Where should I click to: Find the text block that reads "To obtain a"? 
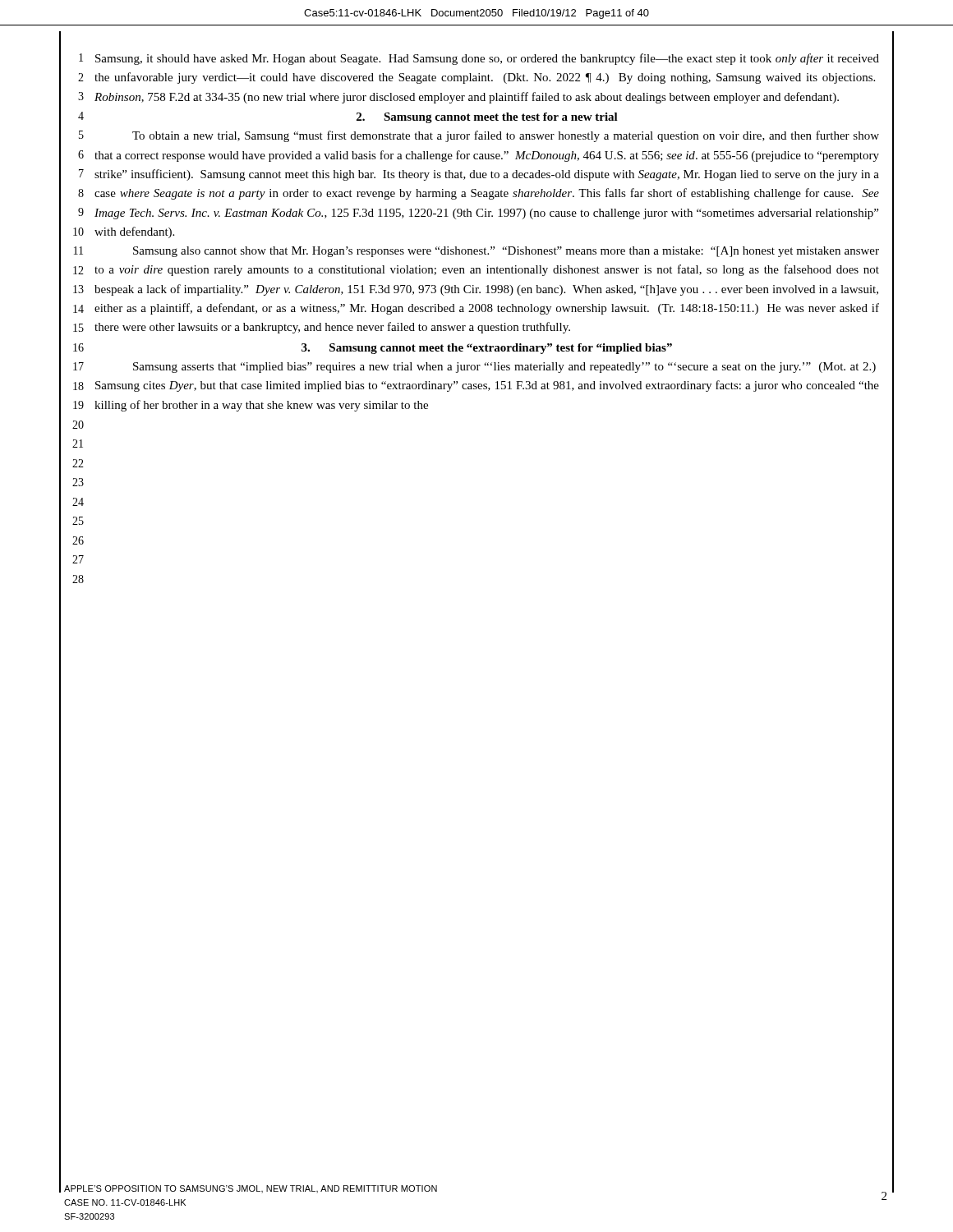click(x=487, y=184)
